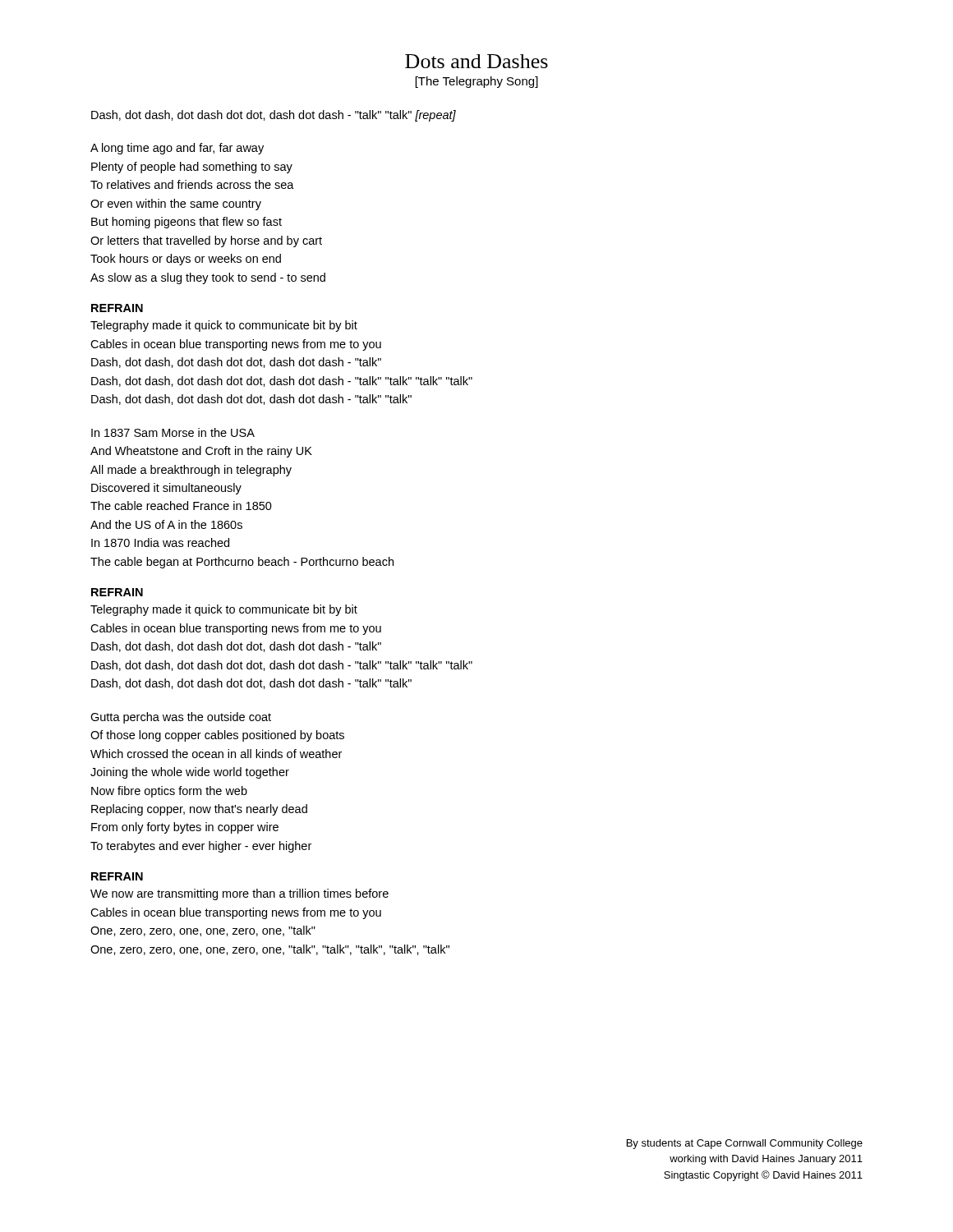This screenshot has height=1232, width=953.
Task: Point to the block beginning "We now are transmitting more"
Action: (270, 922)
